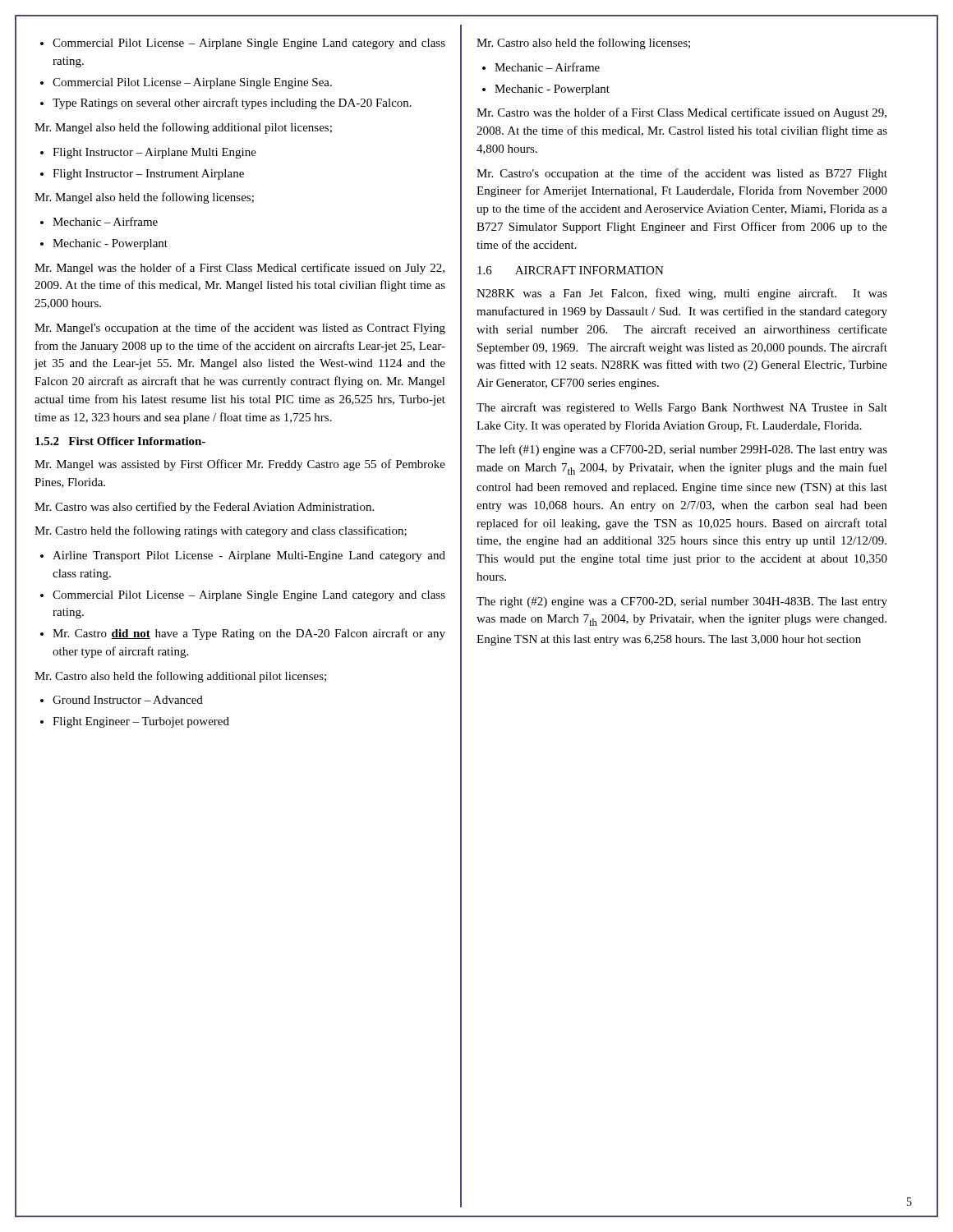Locate the element starting "The aircraft was"

point(682,417)
